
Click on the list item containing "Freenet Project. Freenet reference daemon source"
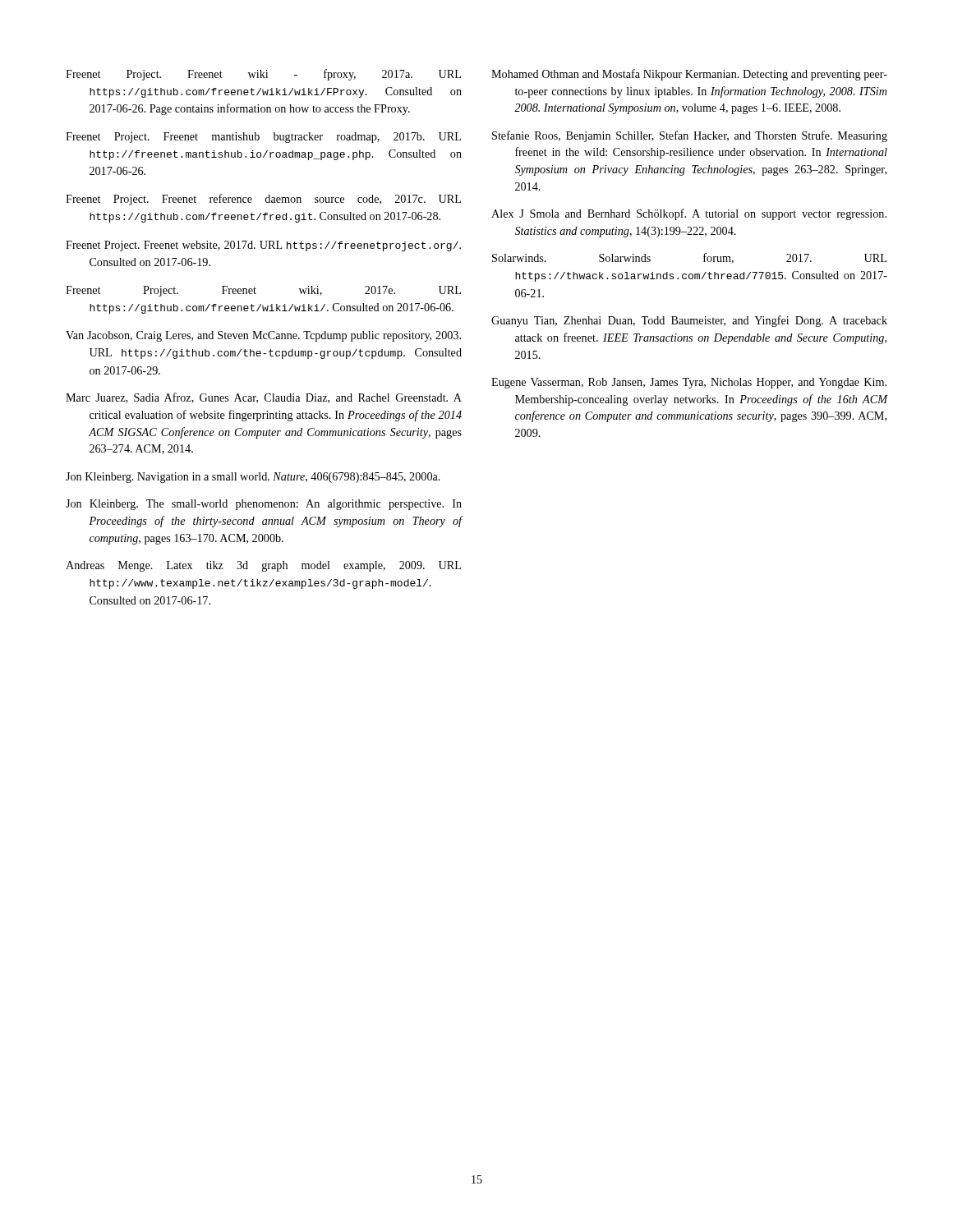[x=264, y=208]
